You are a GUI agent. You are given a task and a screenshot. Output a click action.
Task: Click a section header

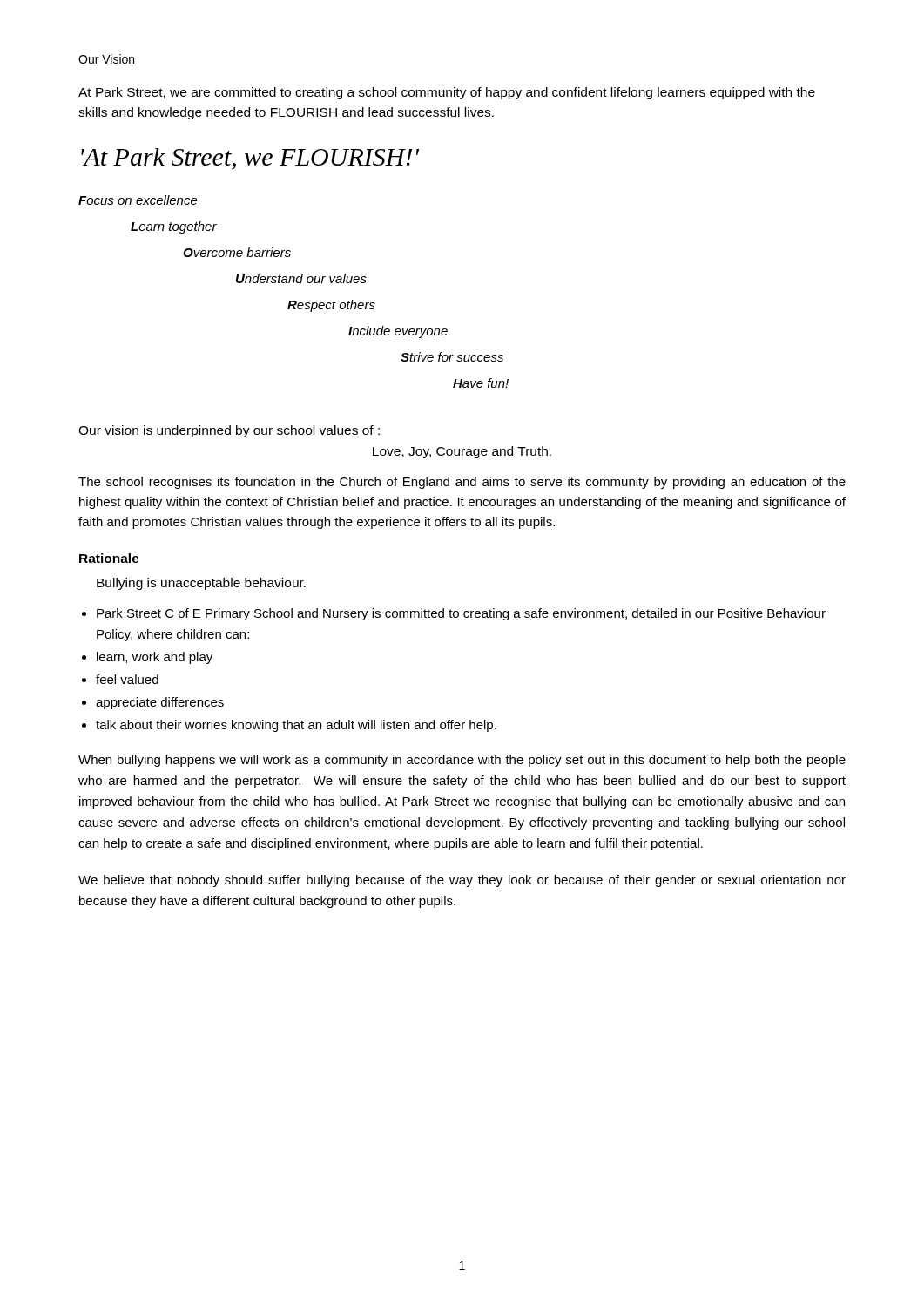pos(109,558)
